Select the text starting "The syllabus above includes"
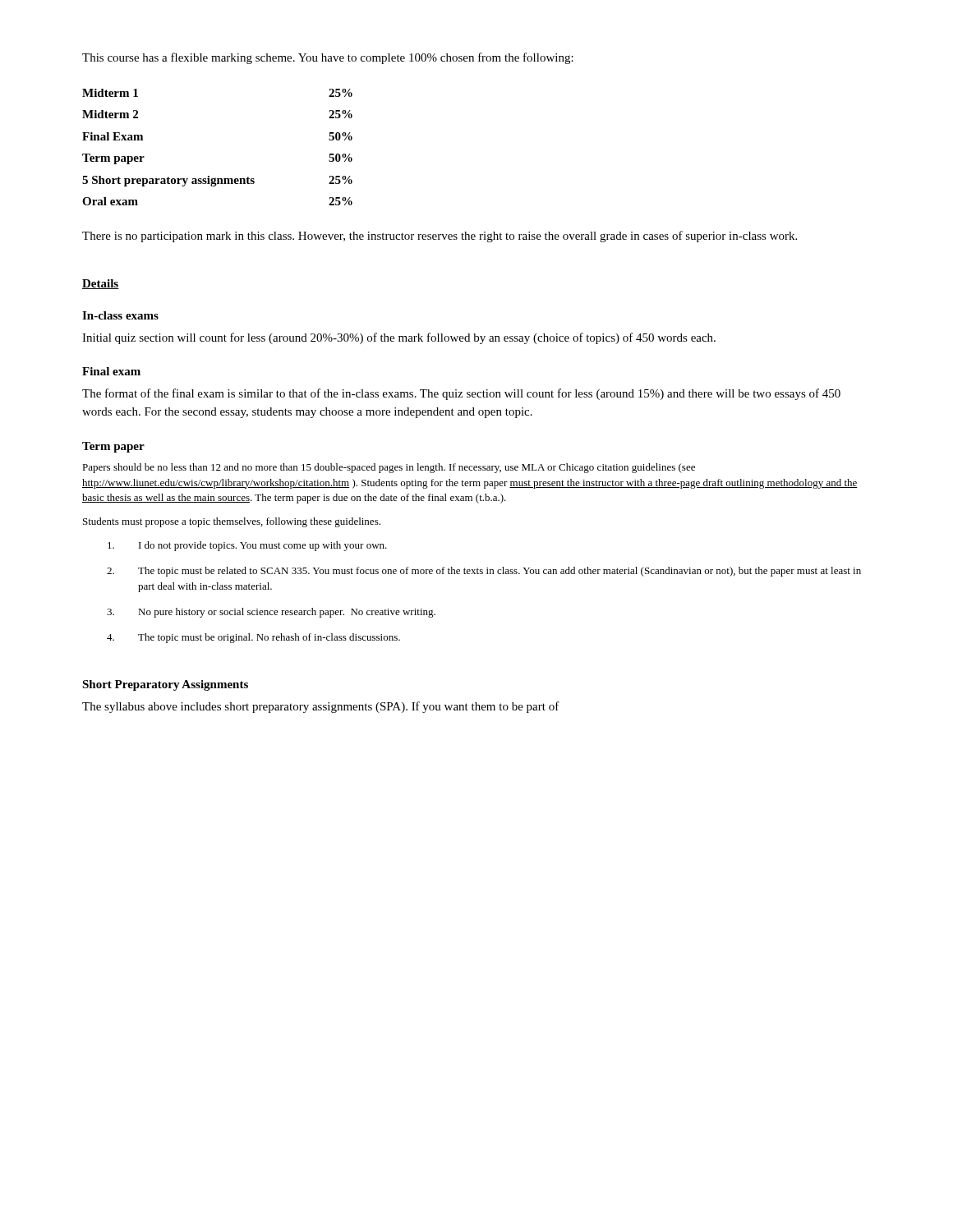The height and width of the screenshot is (1232, 953). (320, 707)
